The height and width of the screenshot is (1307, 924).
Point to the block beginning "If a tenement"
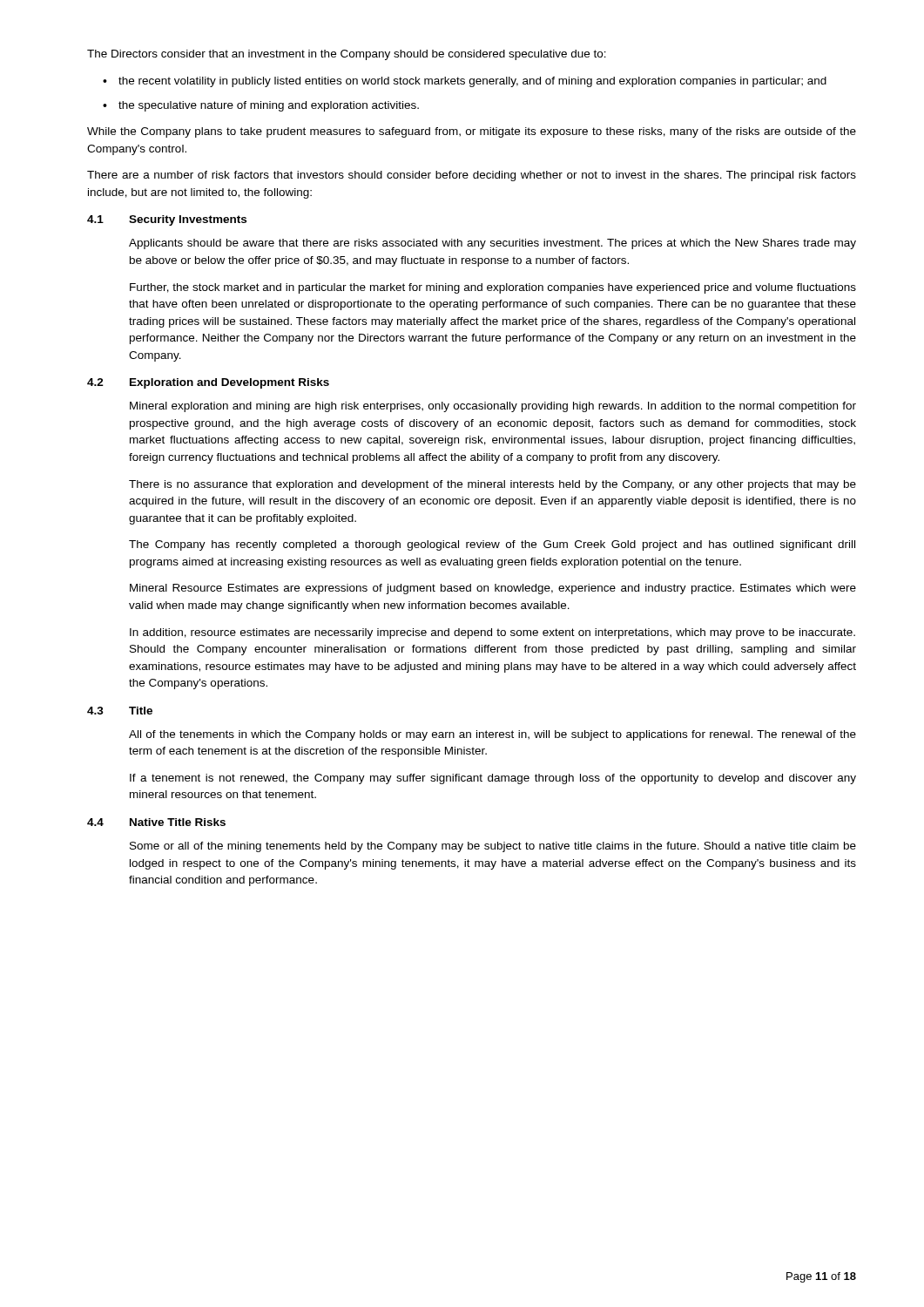[x=492, y=786]
